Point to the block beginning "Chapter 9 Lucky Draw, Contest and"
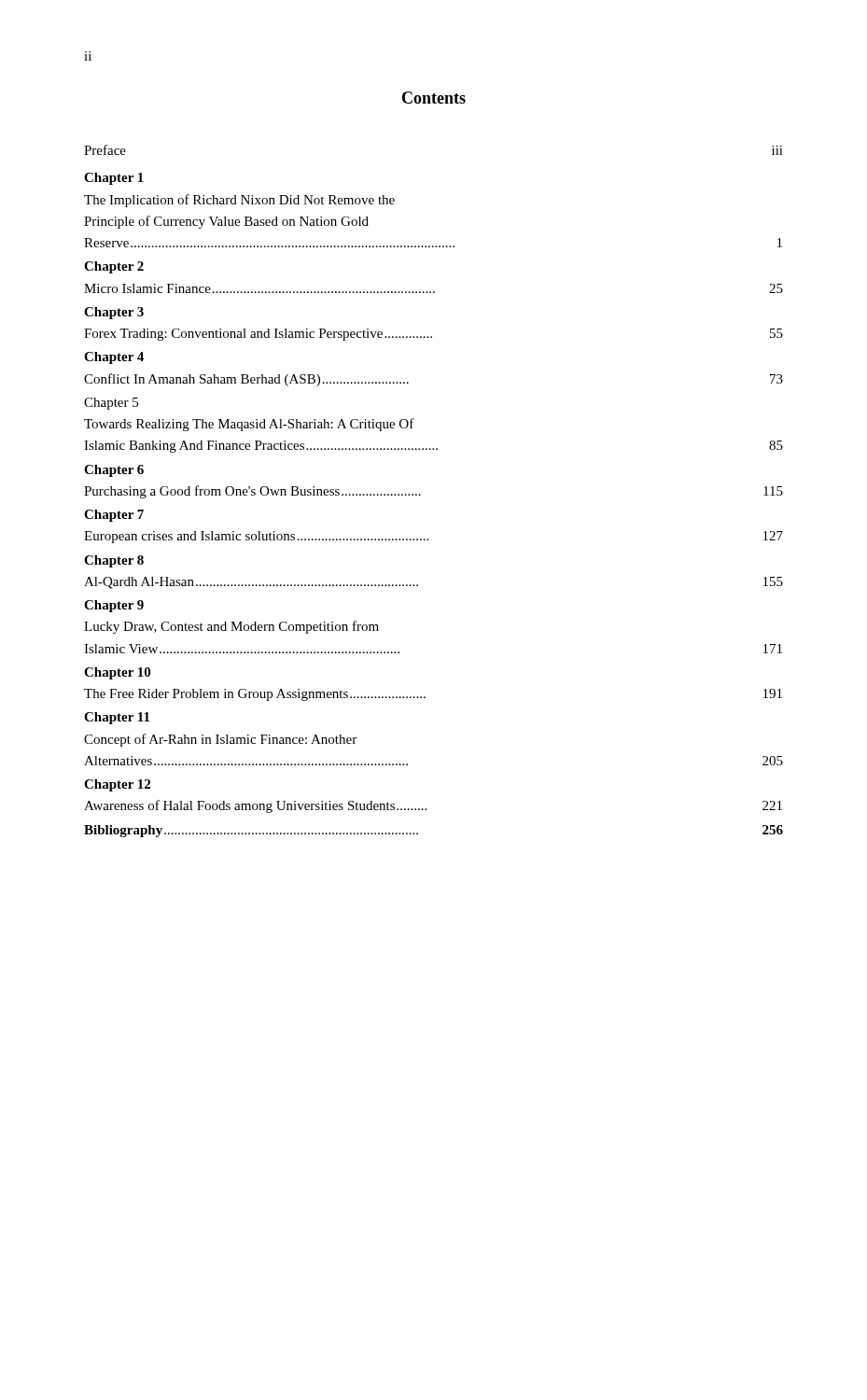Viewport: 867px width, 1400px height. [114, 606]
